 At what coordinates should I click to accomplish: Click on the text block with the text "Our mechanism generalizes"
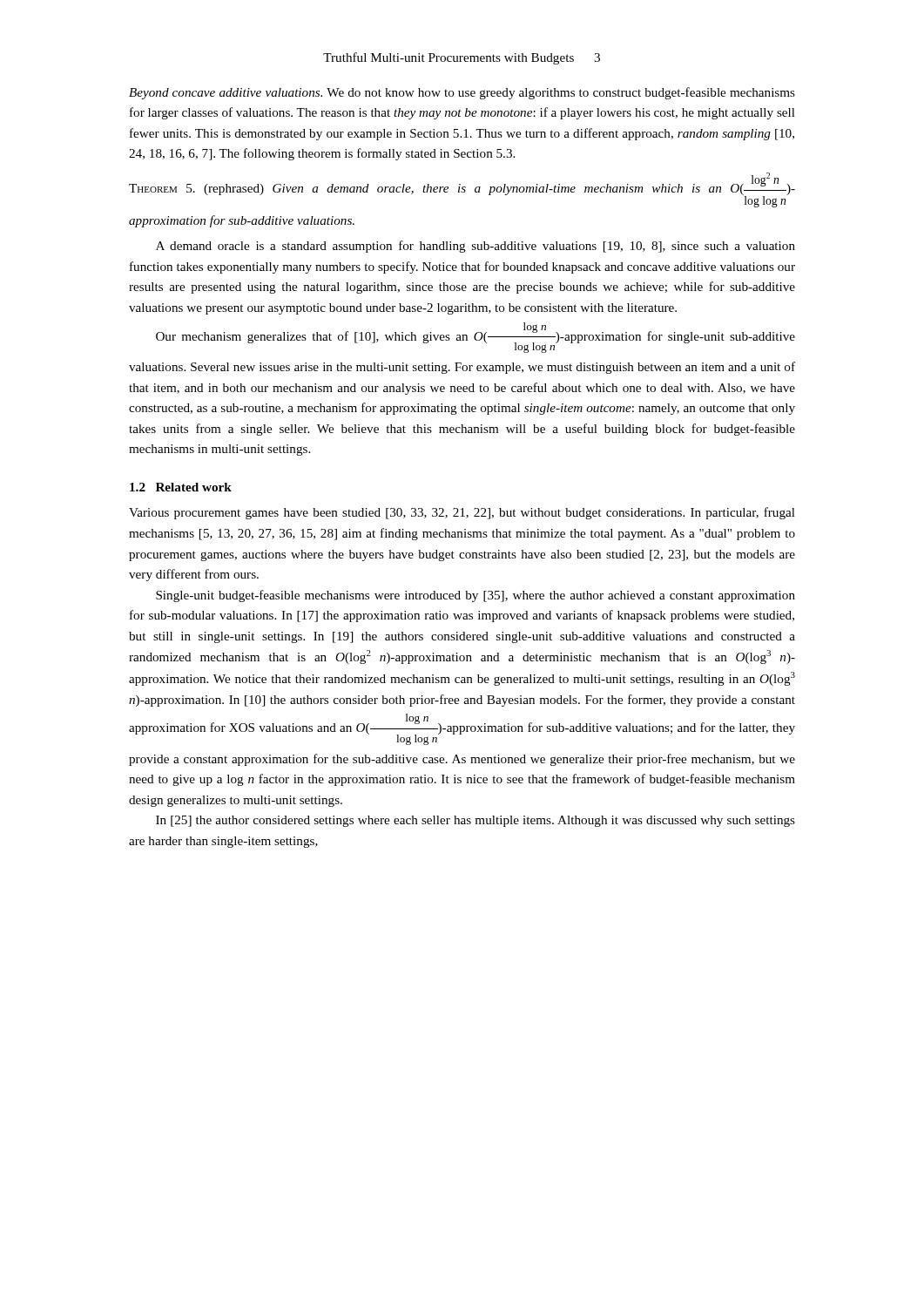coord(462,388)
